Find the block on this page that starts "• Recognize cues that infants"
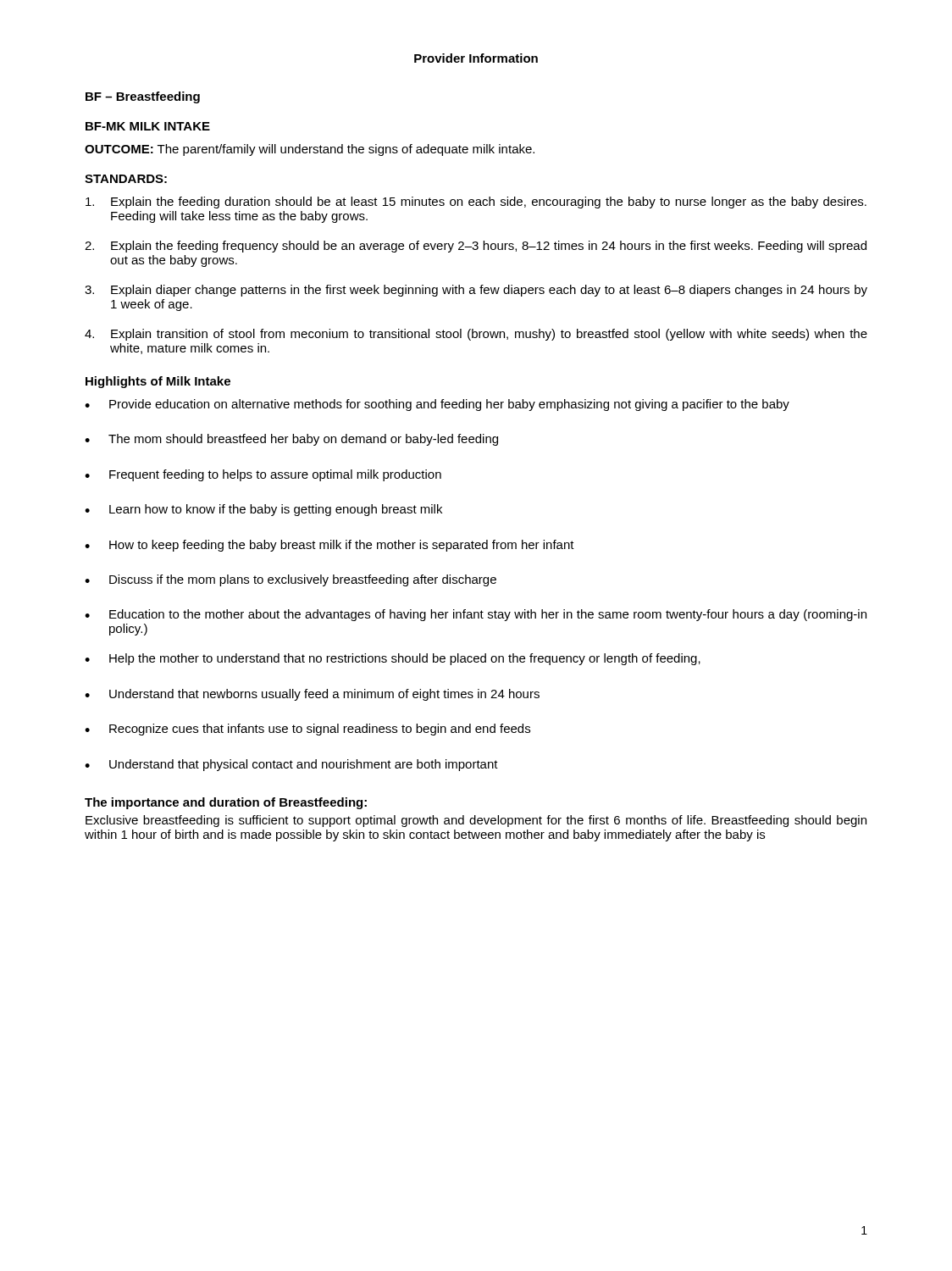This screenshot has width=952, height=1271. point(476,731)
